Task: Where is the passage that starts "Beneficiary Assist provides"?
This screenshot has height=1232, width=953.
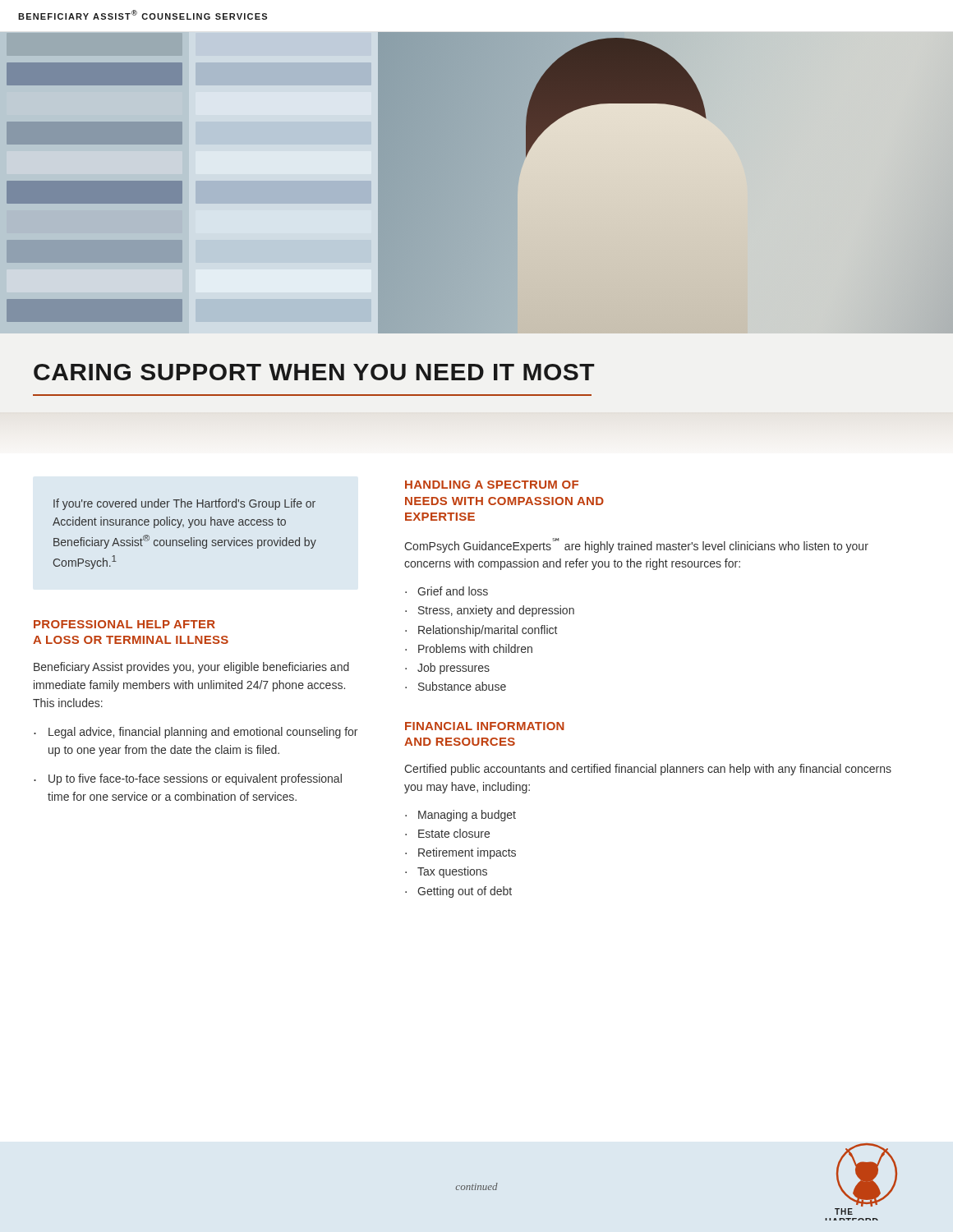Action: [x=191, y=685]
